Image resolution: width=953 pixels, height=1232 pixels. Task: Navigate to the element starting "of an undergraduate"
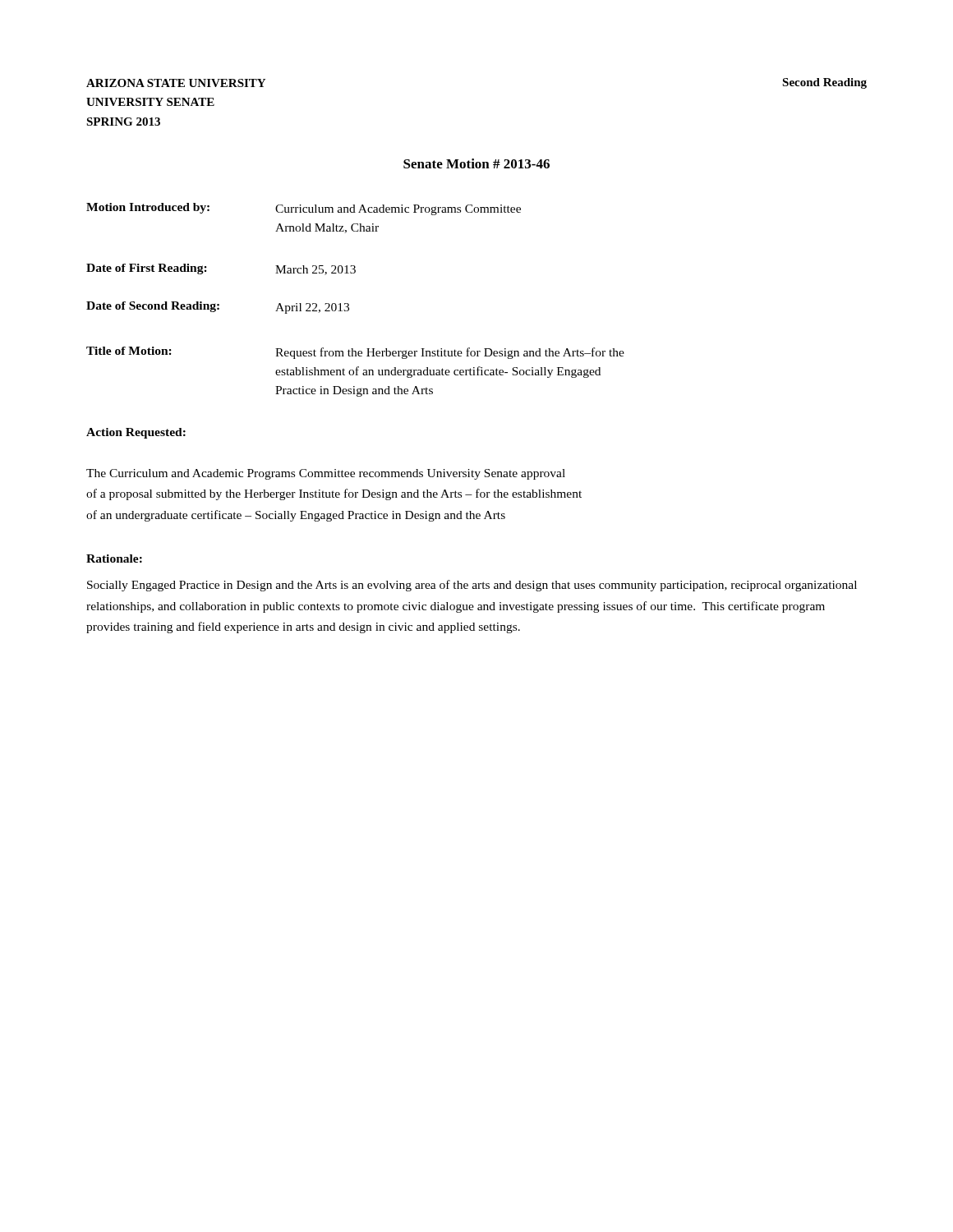296,514
